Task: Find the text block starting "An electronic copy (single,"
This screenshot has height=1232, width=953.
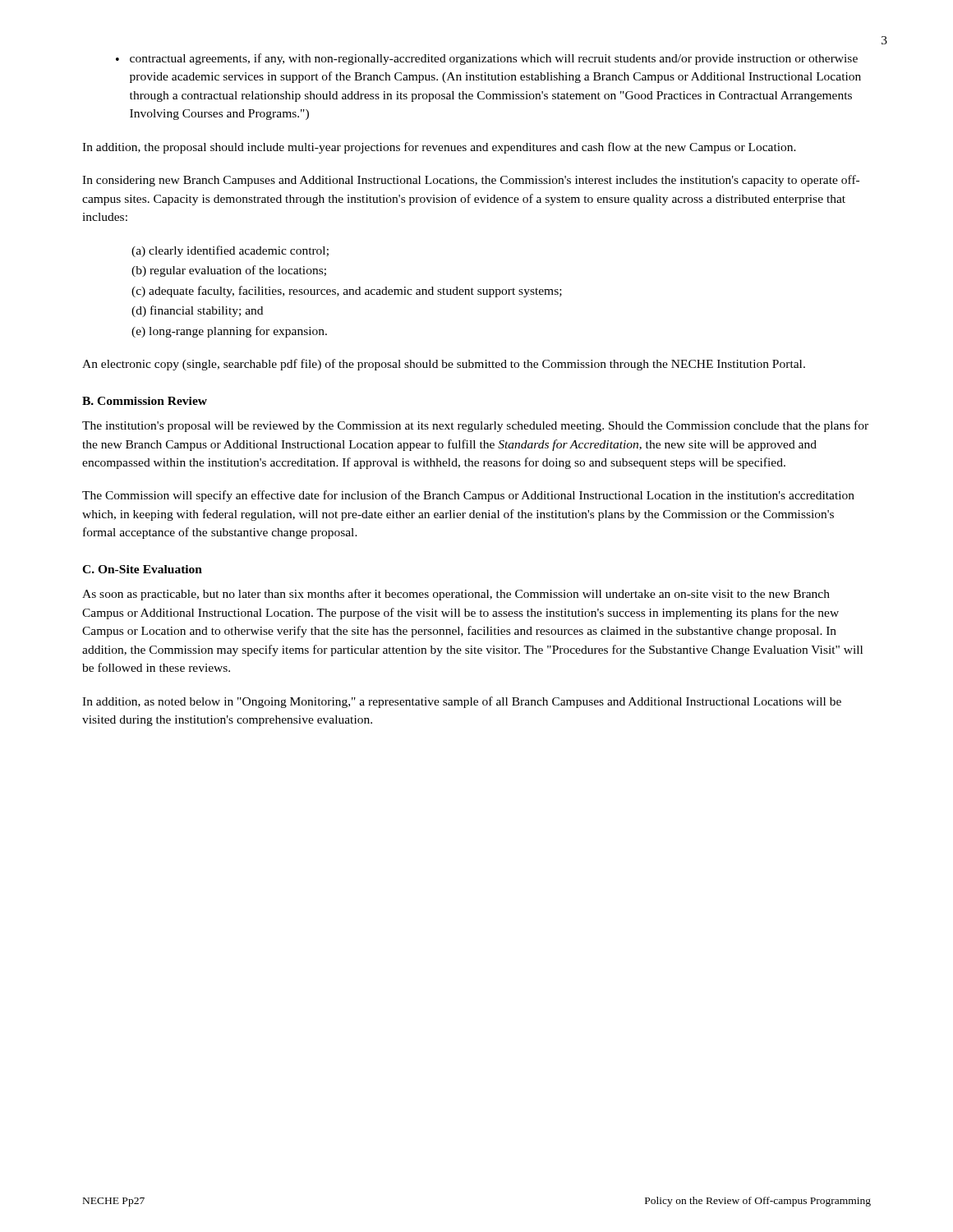Action: click(476, 364)
